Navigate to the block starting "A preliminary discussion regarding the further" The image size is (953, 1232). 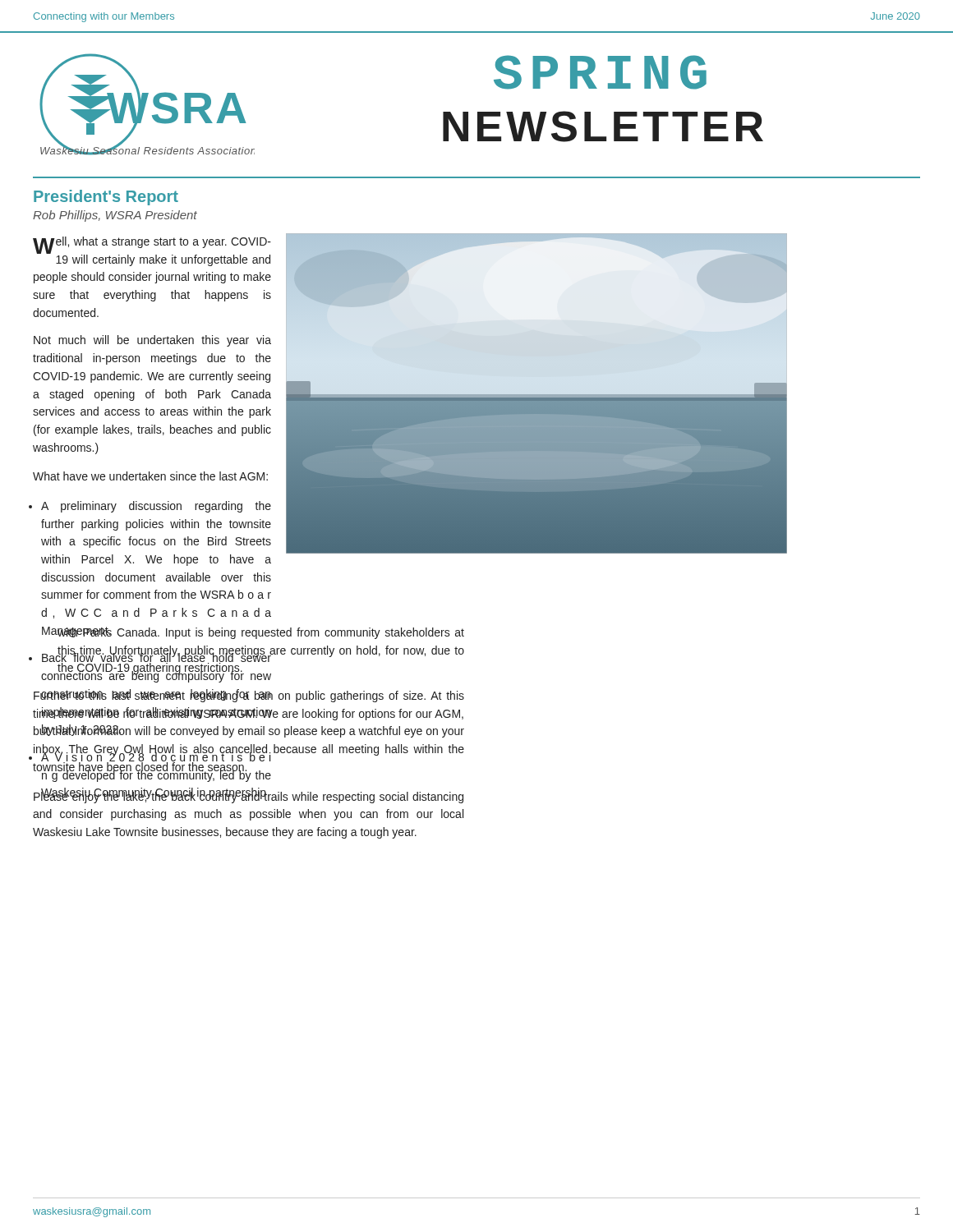tap(156, 568)
